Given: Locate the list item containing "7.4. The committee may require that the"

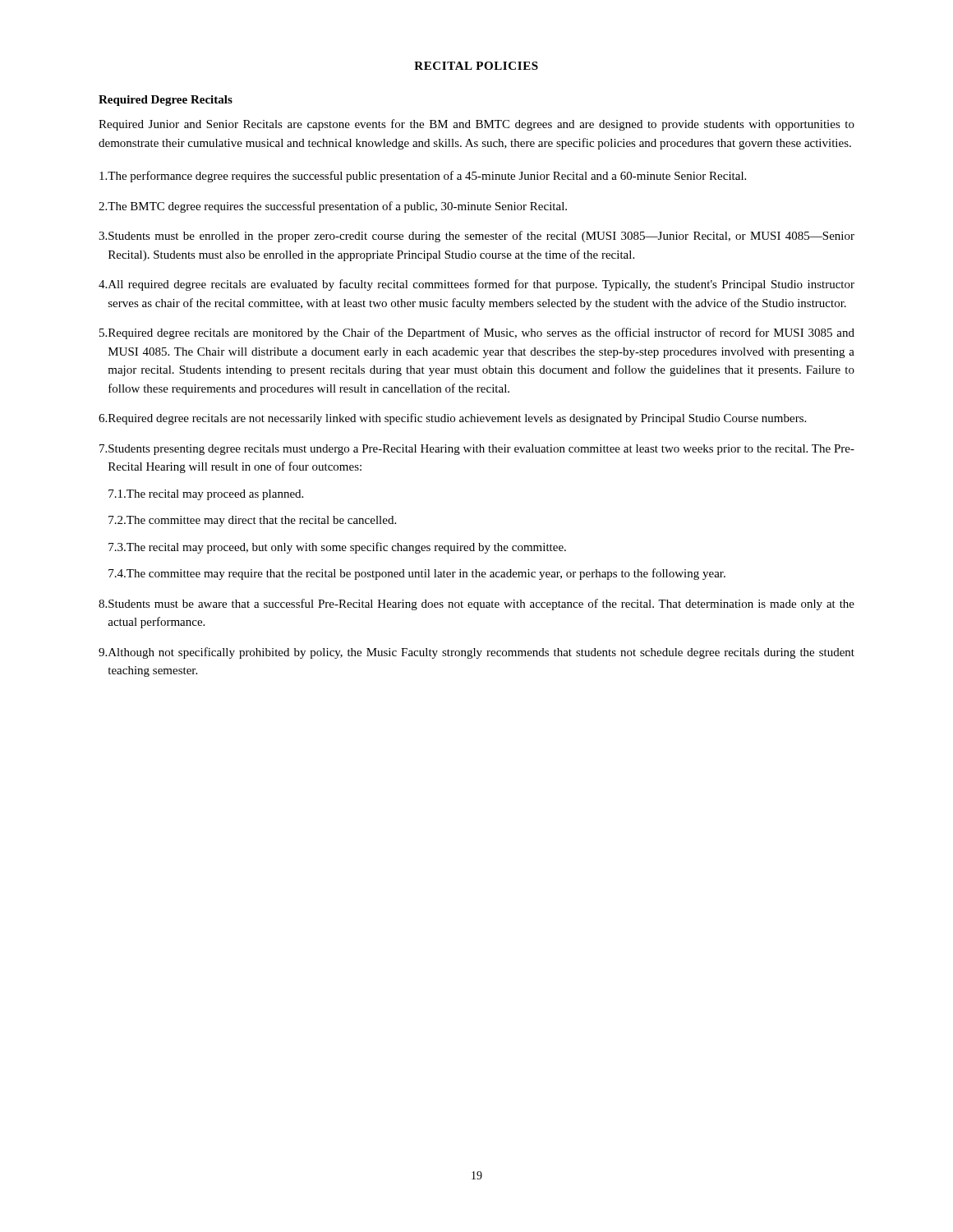Looking at the screenshot, I should click(x=417, y=573).
